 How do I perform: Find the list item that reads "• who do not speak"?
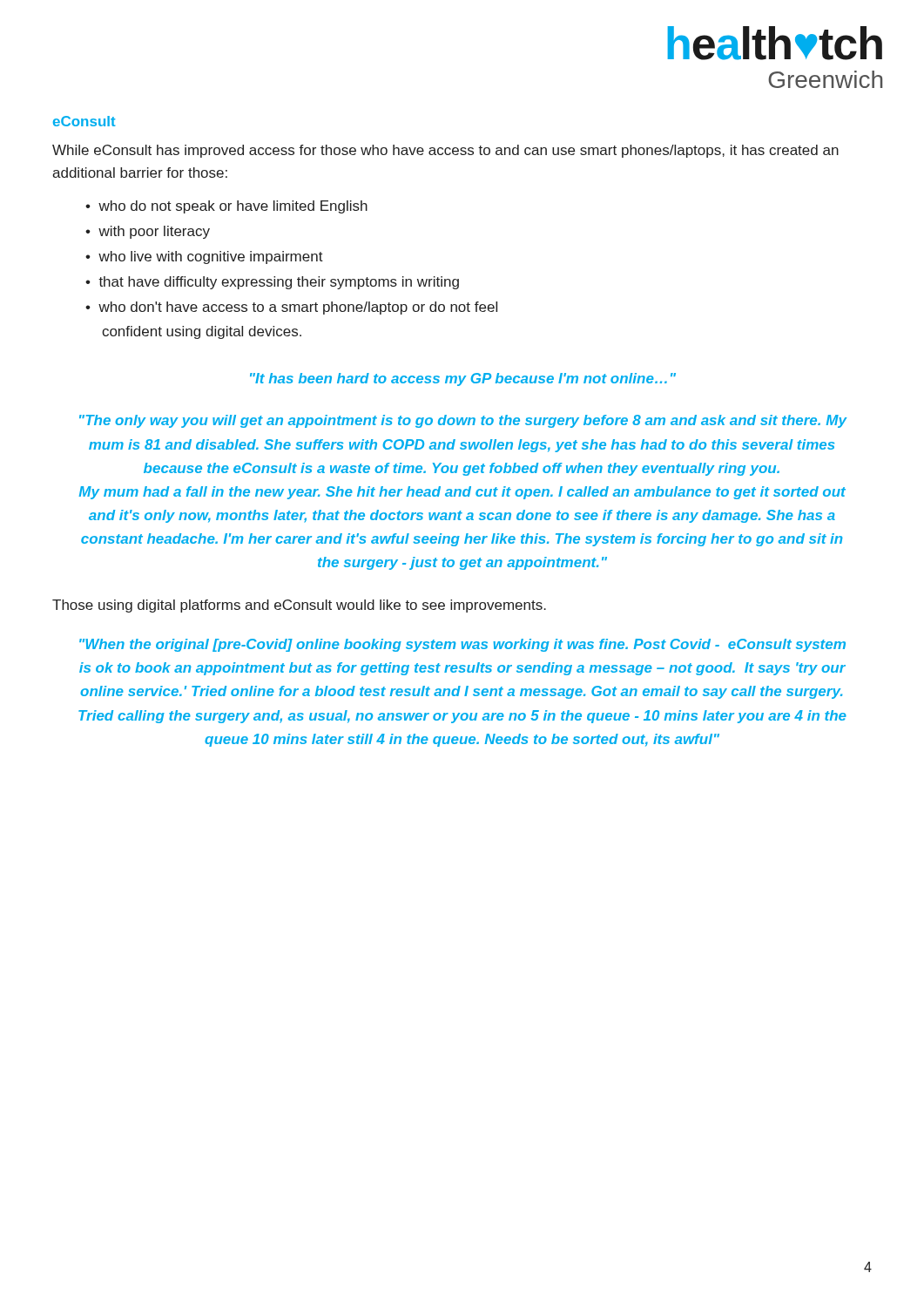pyautogui.click(x=227, y=206)
